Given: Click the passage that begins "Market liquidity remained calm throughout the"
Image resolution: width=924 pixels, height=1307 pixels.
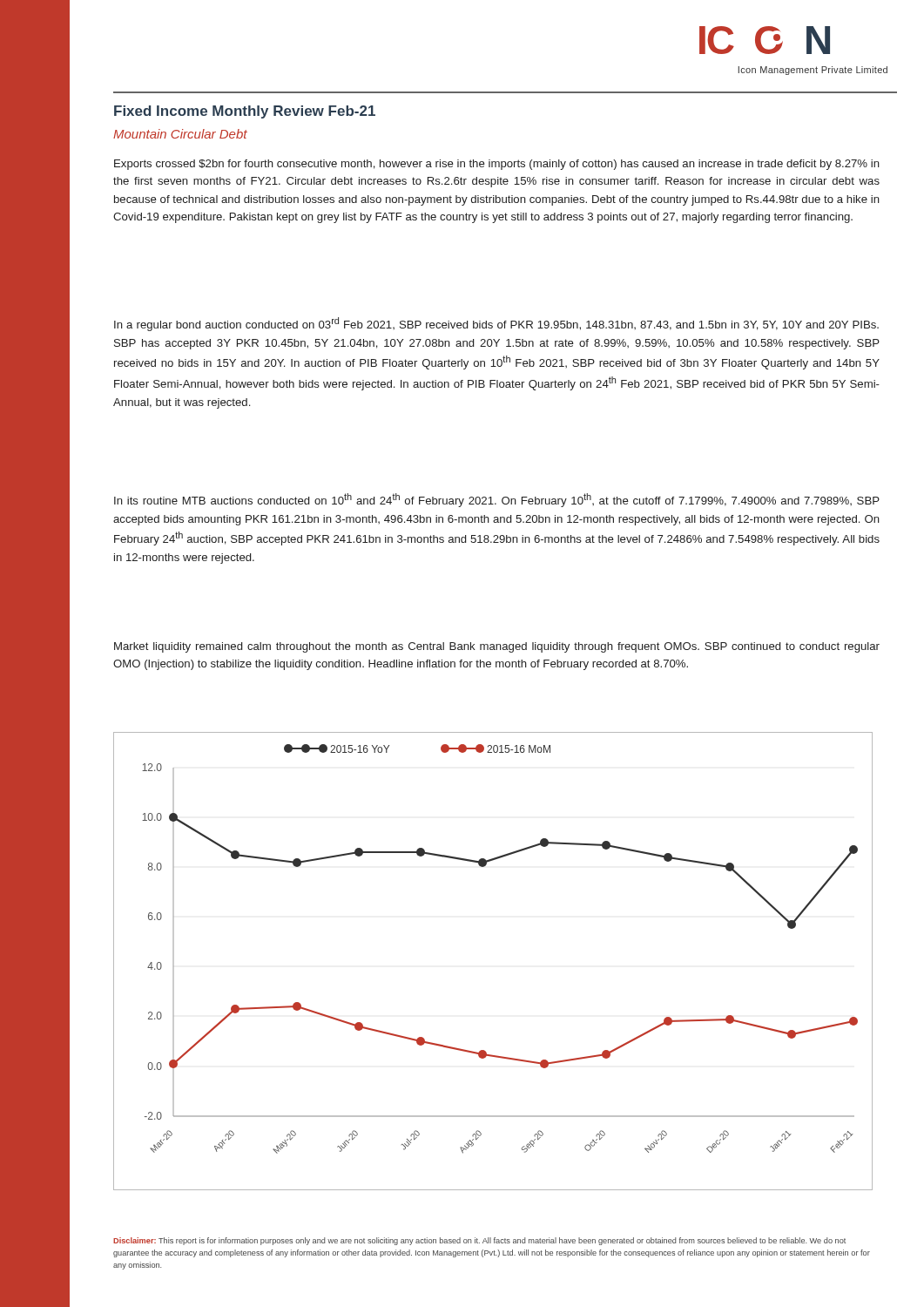Looking at the screenshot, I should [496, 655].
